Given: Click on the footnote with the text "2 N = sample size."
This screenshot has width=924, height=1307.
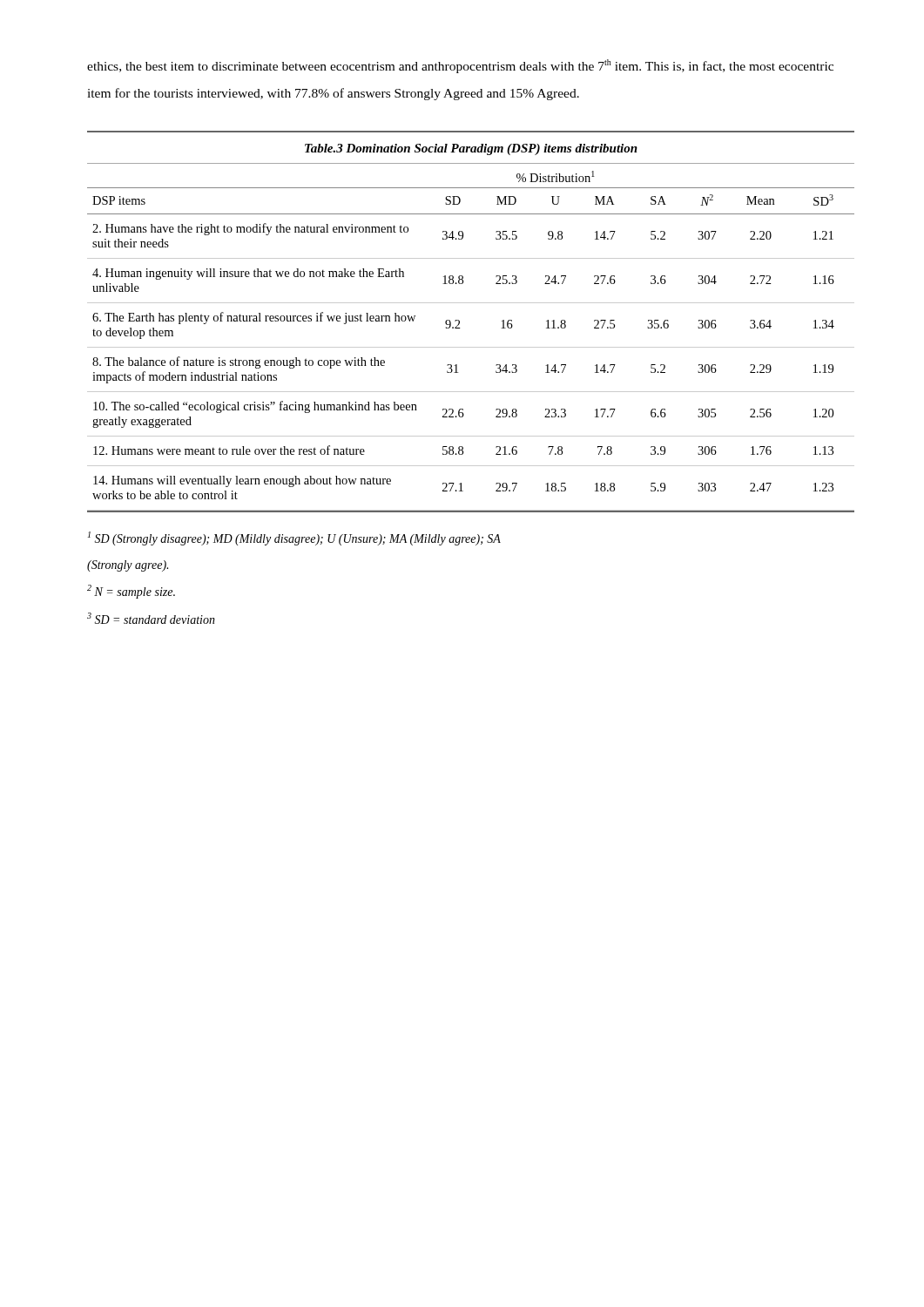Looking at the screenshot, I should pos(131,592).
